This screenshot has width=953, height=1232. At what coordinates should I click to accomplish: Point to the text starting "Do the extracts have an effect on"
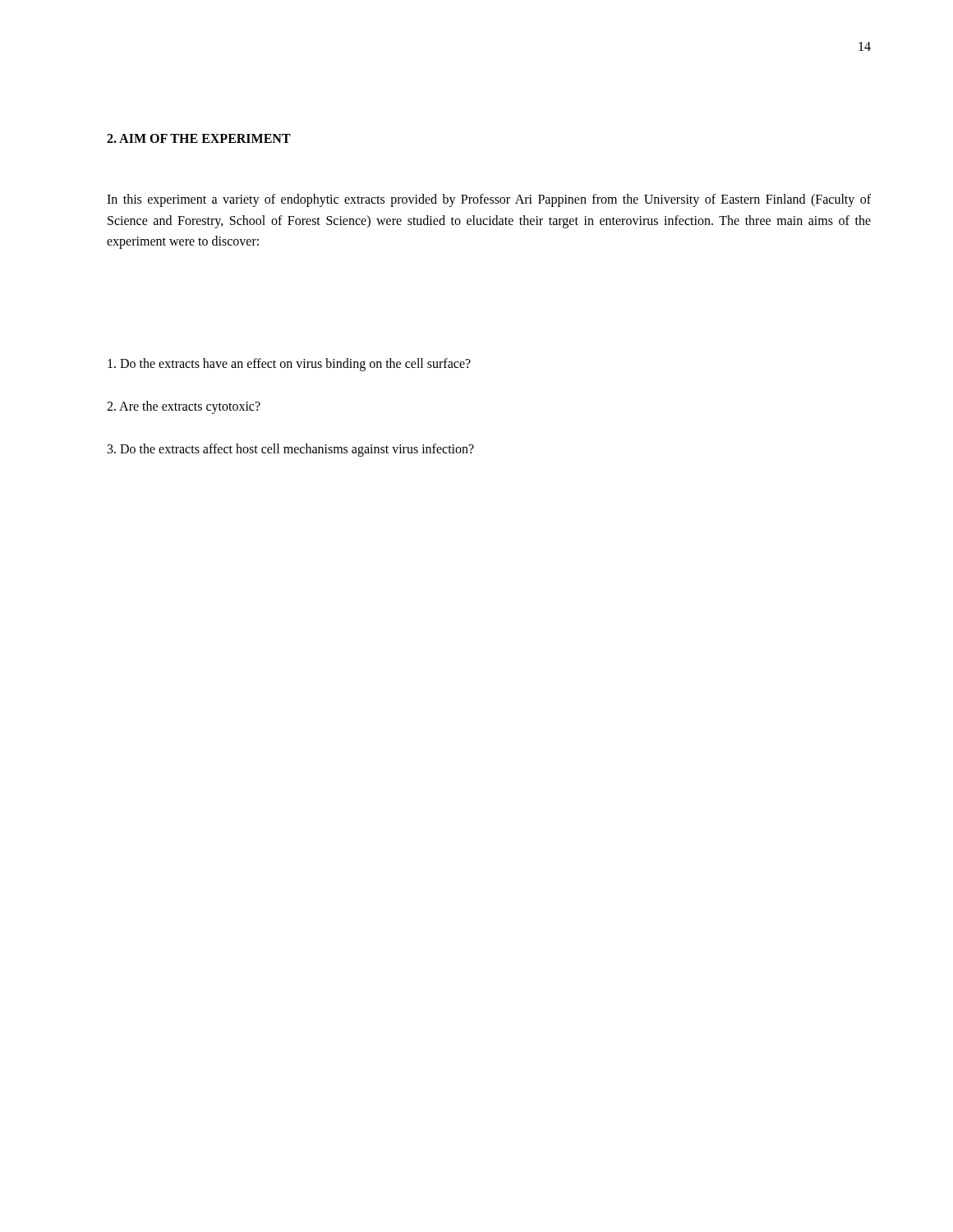[289, 363]
